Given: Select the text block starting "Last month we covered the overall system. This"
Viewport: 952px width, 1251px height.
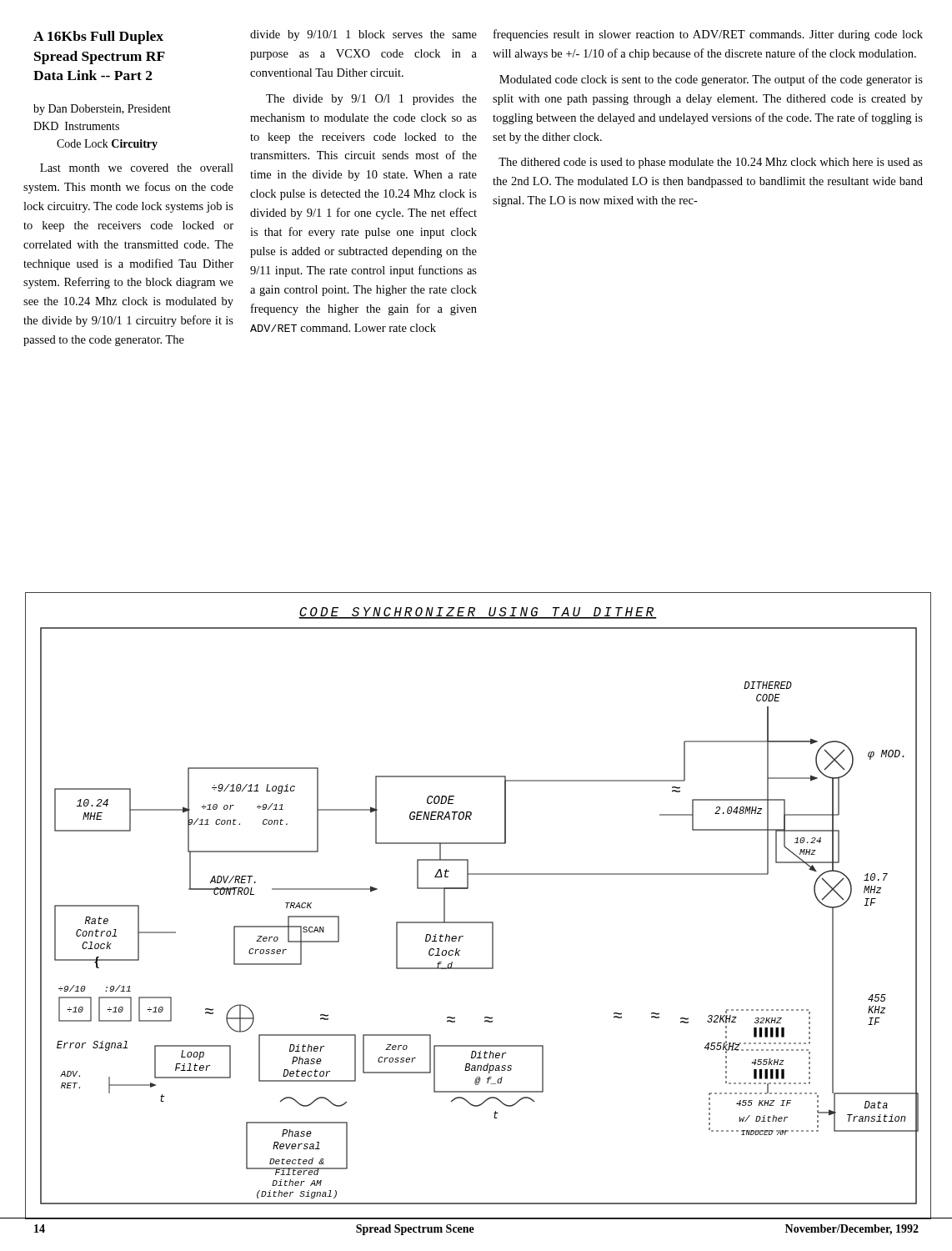Looking at the screenshot, I should click(x=128, y=254).
